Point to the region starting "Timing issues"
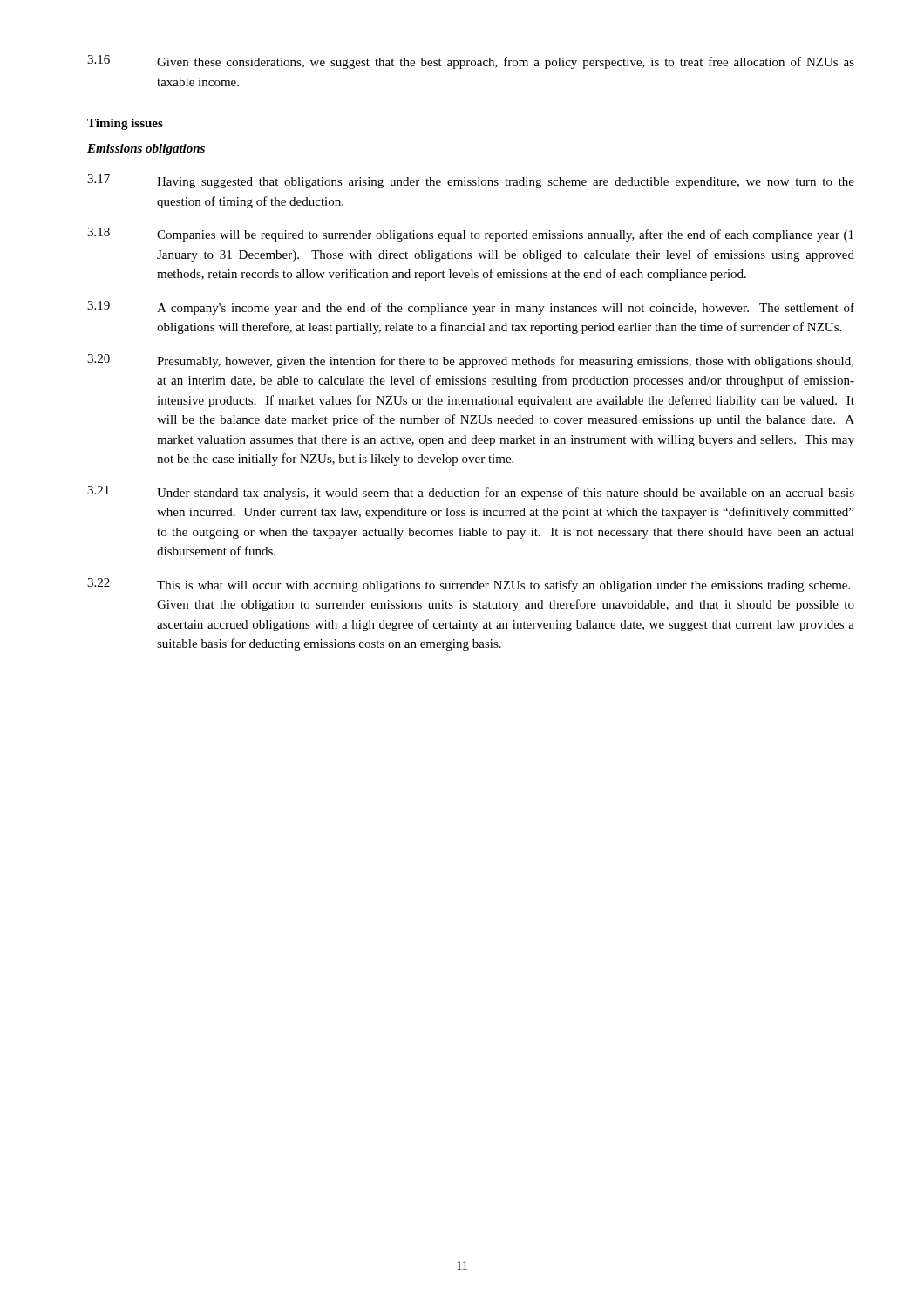 click(125, 123)
